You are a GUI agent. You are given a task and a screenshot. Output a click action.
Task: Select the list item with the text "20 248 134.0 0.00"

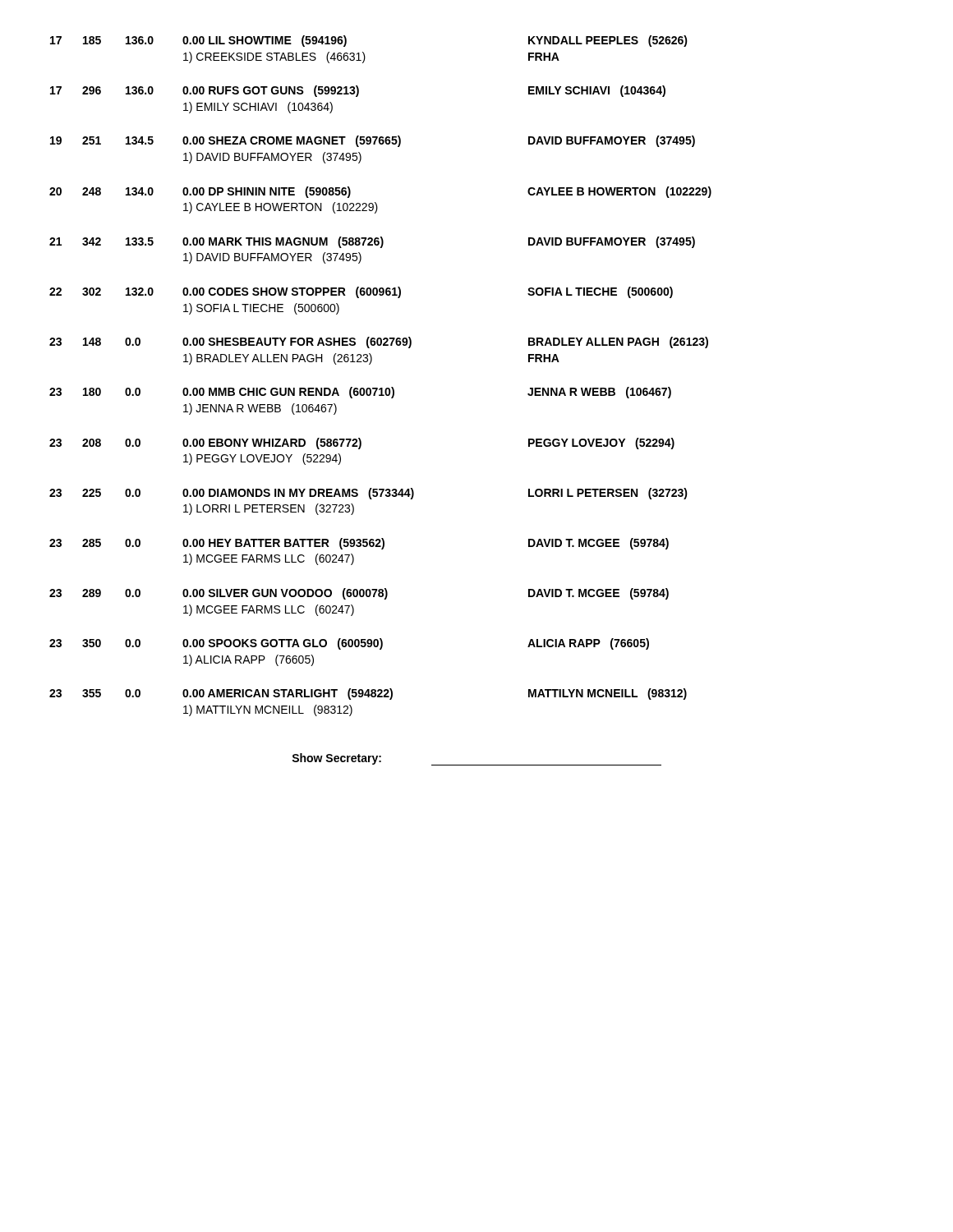tap(136, 192)
